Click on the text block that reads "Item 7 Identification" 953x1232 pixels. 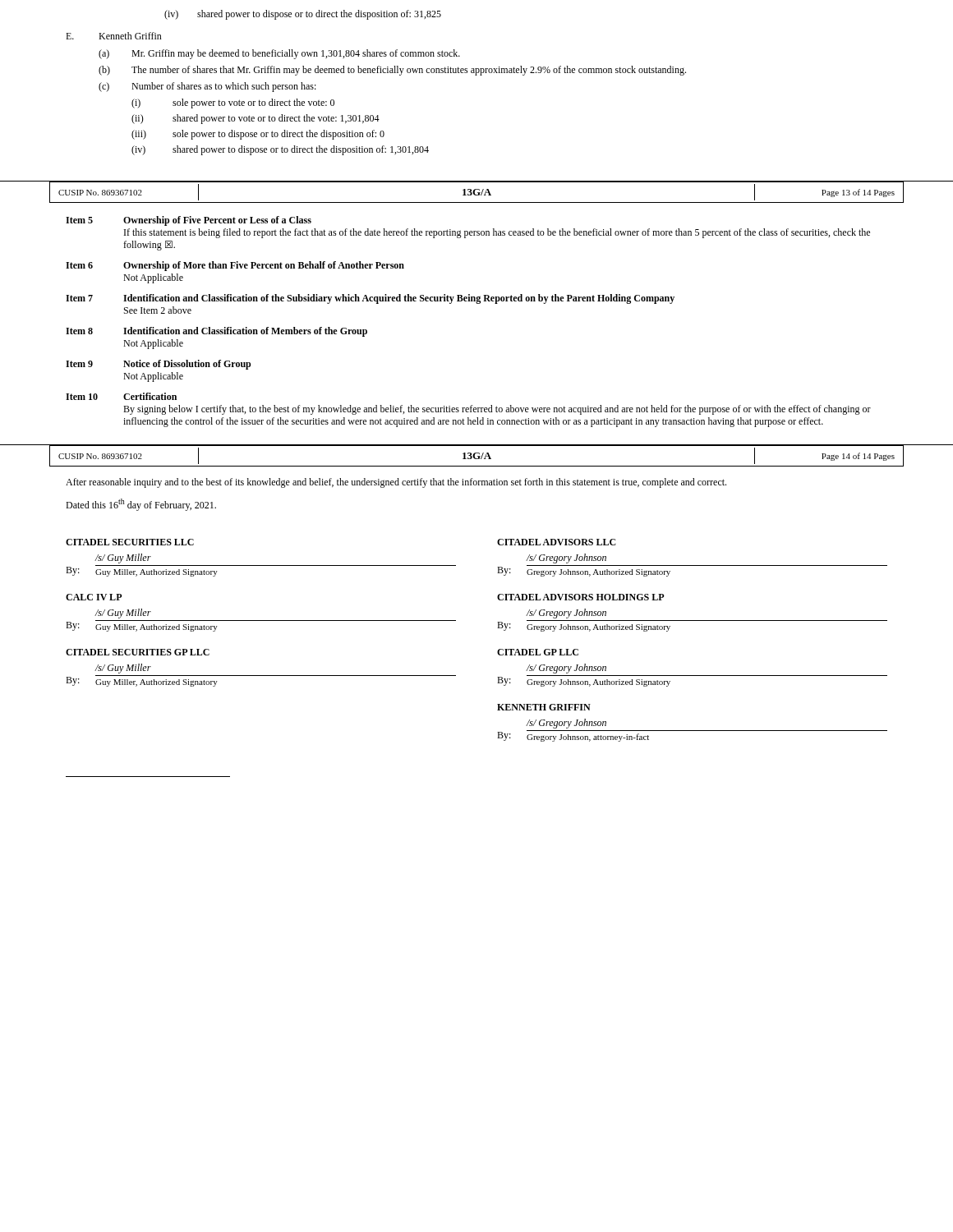[476, 305]
